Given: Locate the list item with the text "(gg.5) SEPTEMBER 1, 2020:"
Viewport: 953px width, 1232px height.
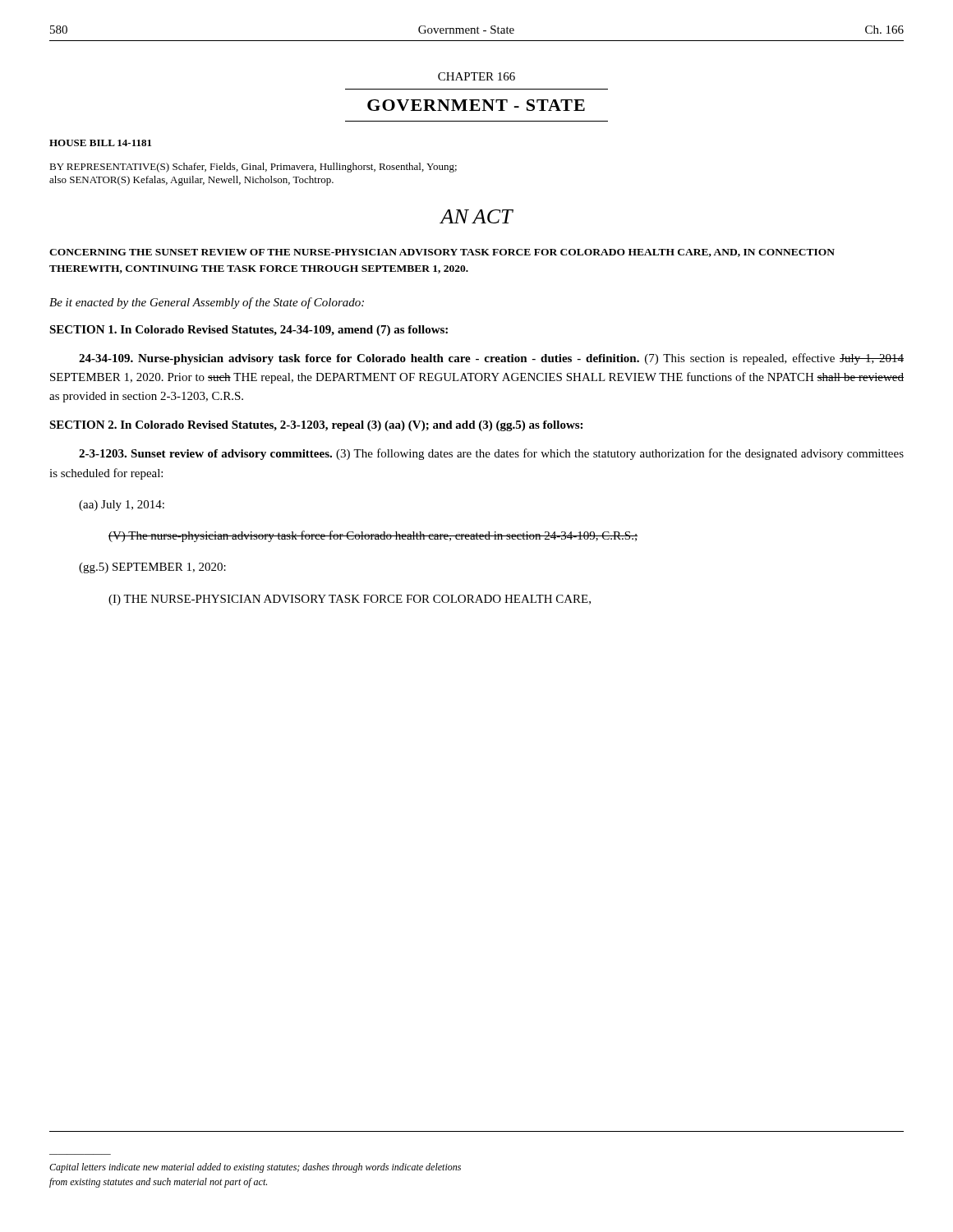Looking at the screenshot, I should pyautogui.click(x=152, y=568).
